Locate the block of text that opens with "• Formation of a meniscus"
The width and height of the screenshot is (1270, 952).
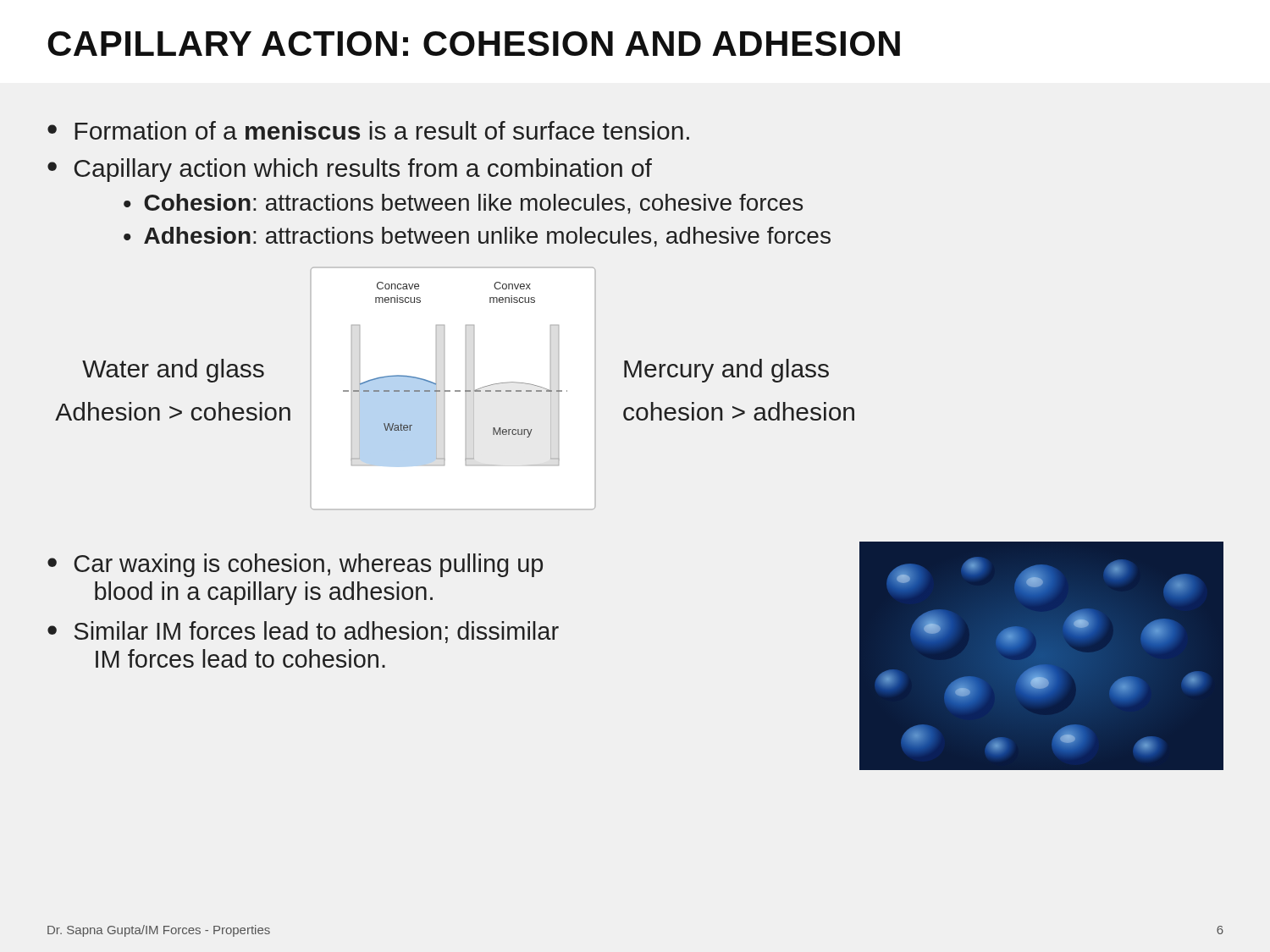369,131
